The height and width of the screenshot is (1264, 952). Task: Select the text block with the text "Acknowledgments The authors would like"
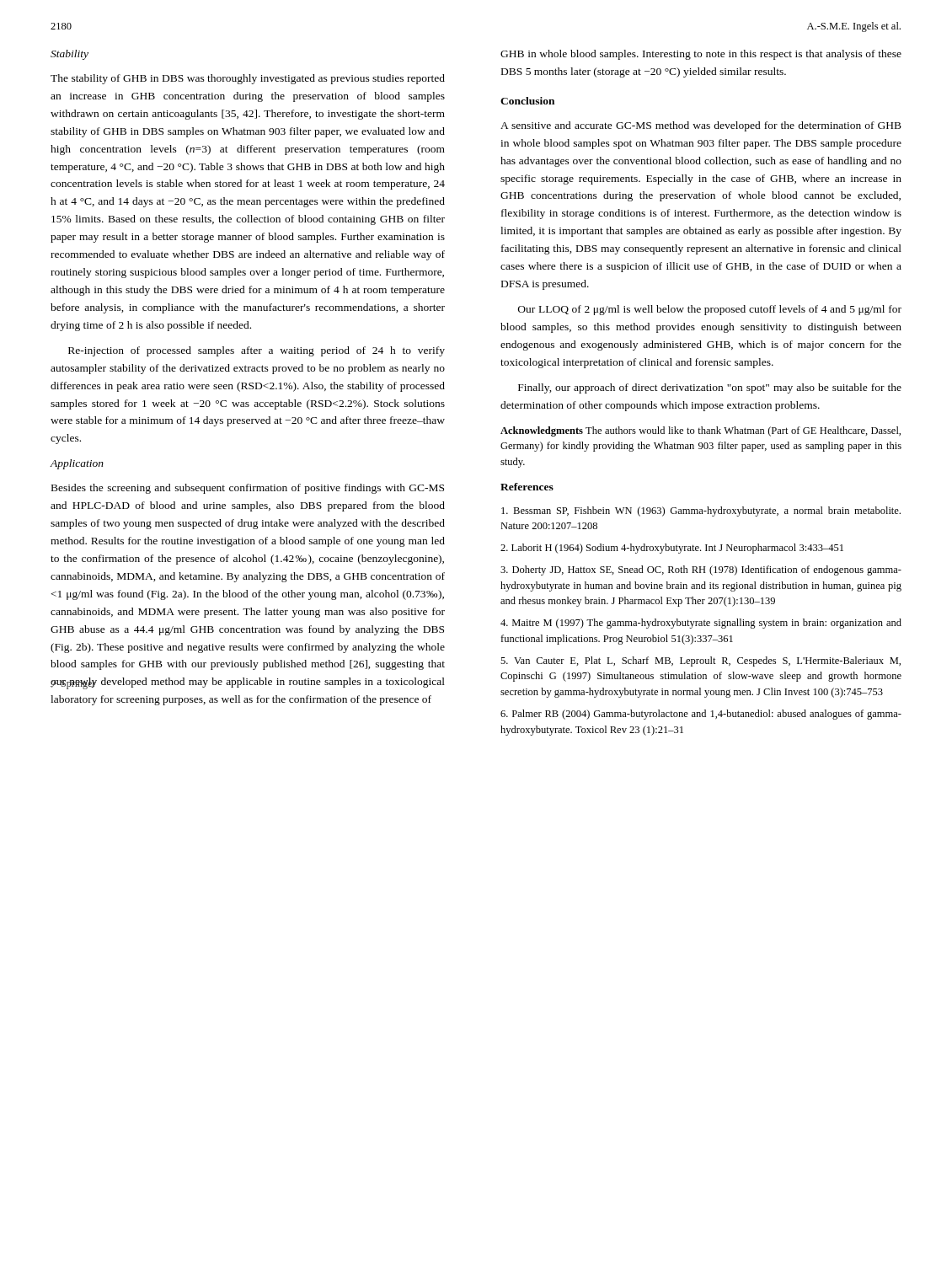coord(701,446)
